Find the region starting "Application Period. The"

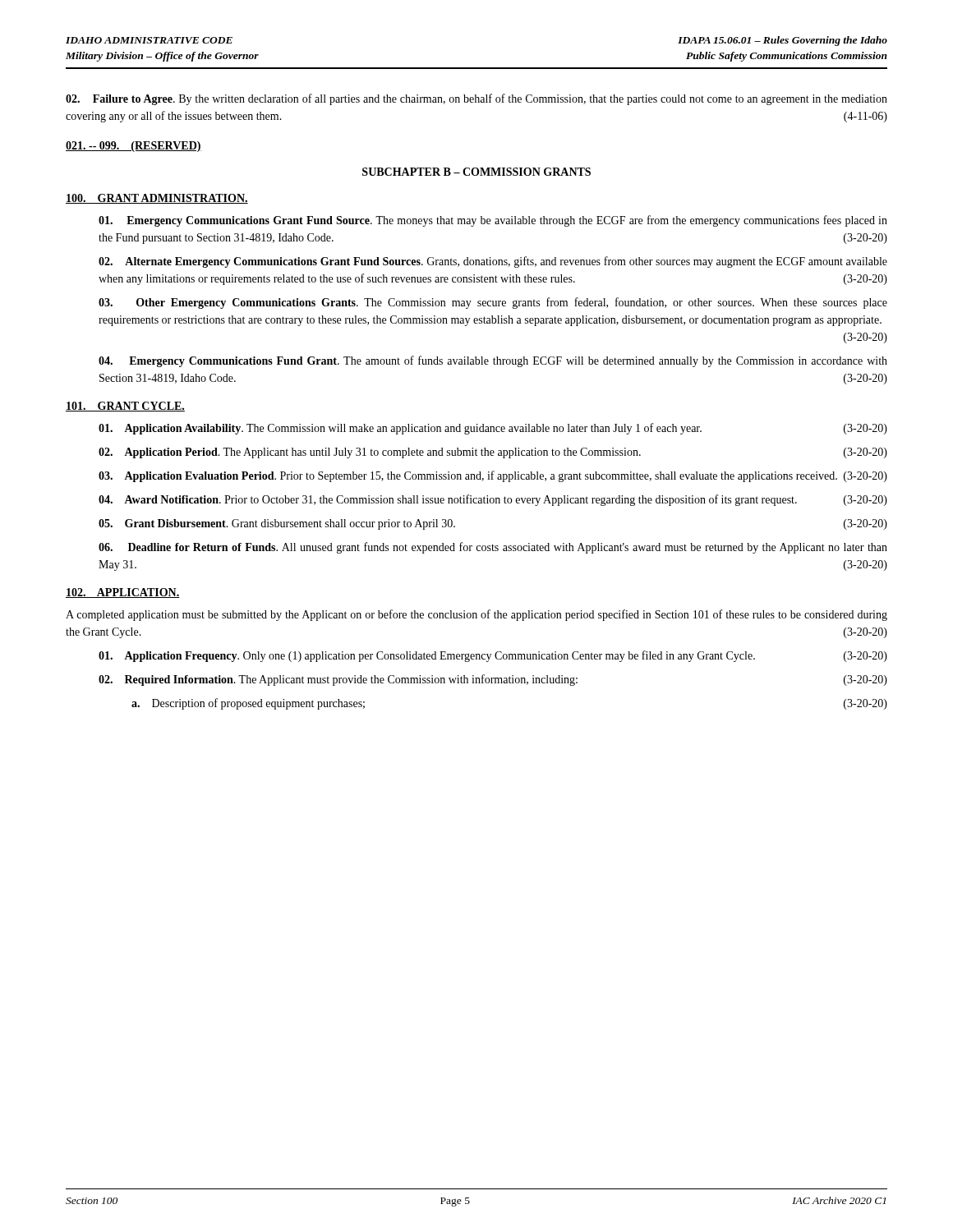493,452
